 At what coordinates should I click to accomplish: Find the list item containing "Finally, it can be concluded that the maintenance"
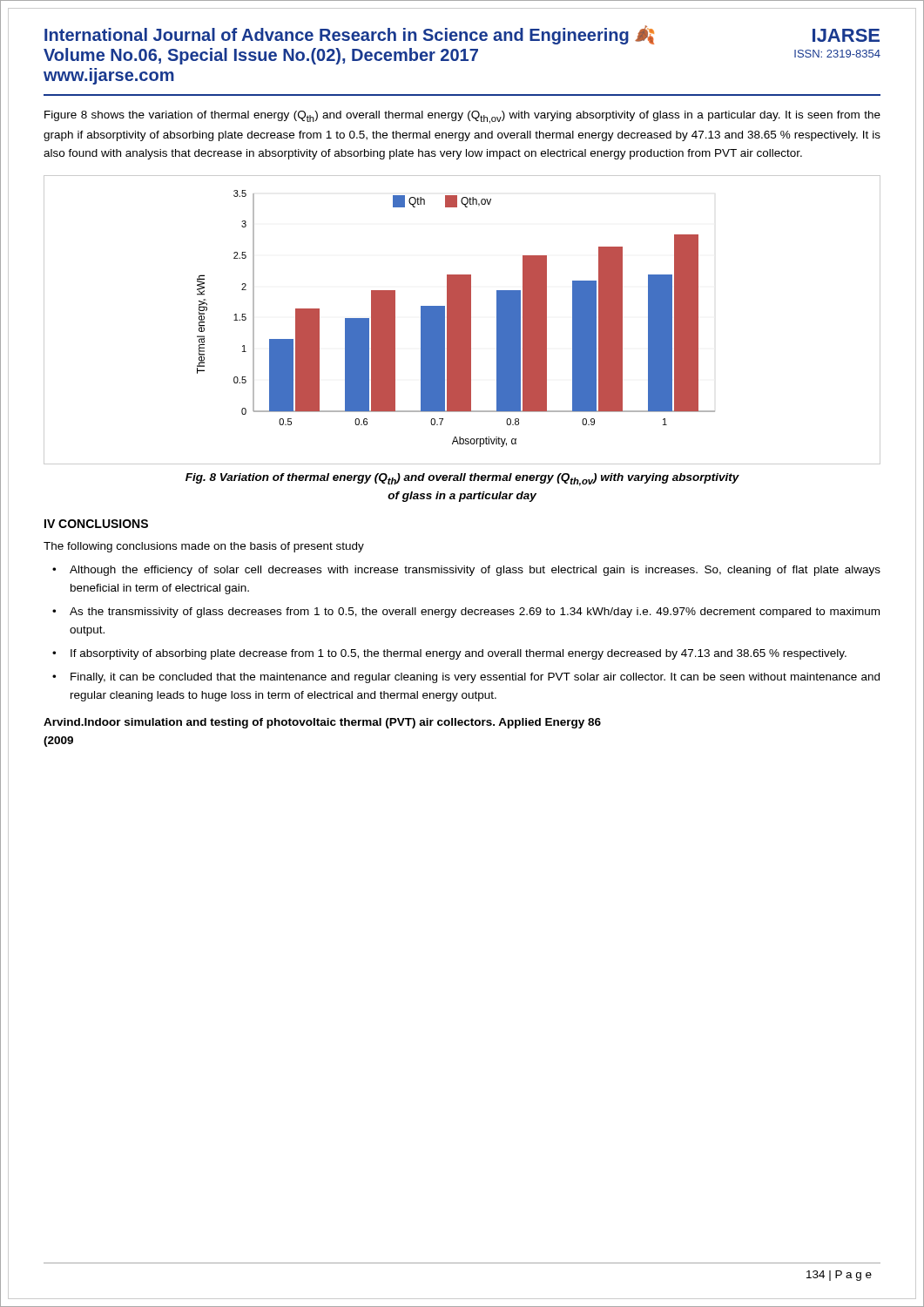point(475,686)
